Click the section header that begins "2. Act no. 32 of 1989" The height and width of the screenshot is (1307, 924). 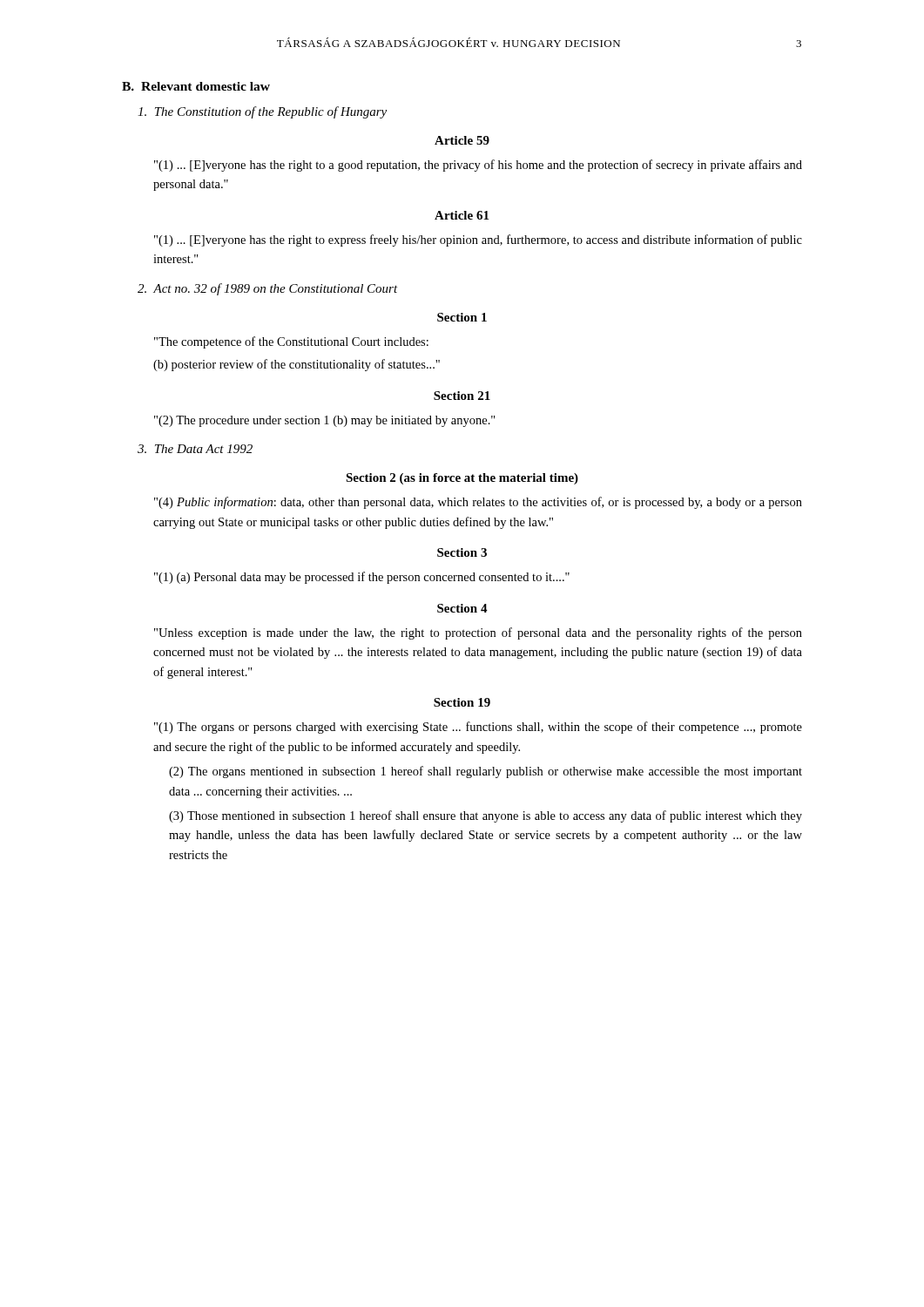coord(267,288)
